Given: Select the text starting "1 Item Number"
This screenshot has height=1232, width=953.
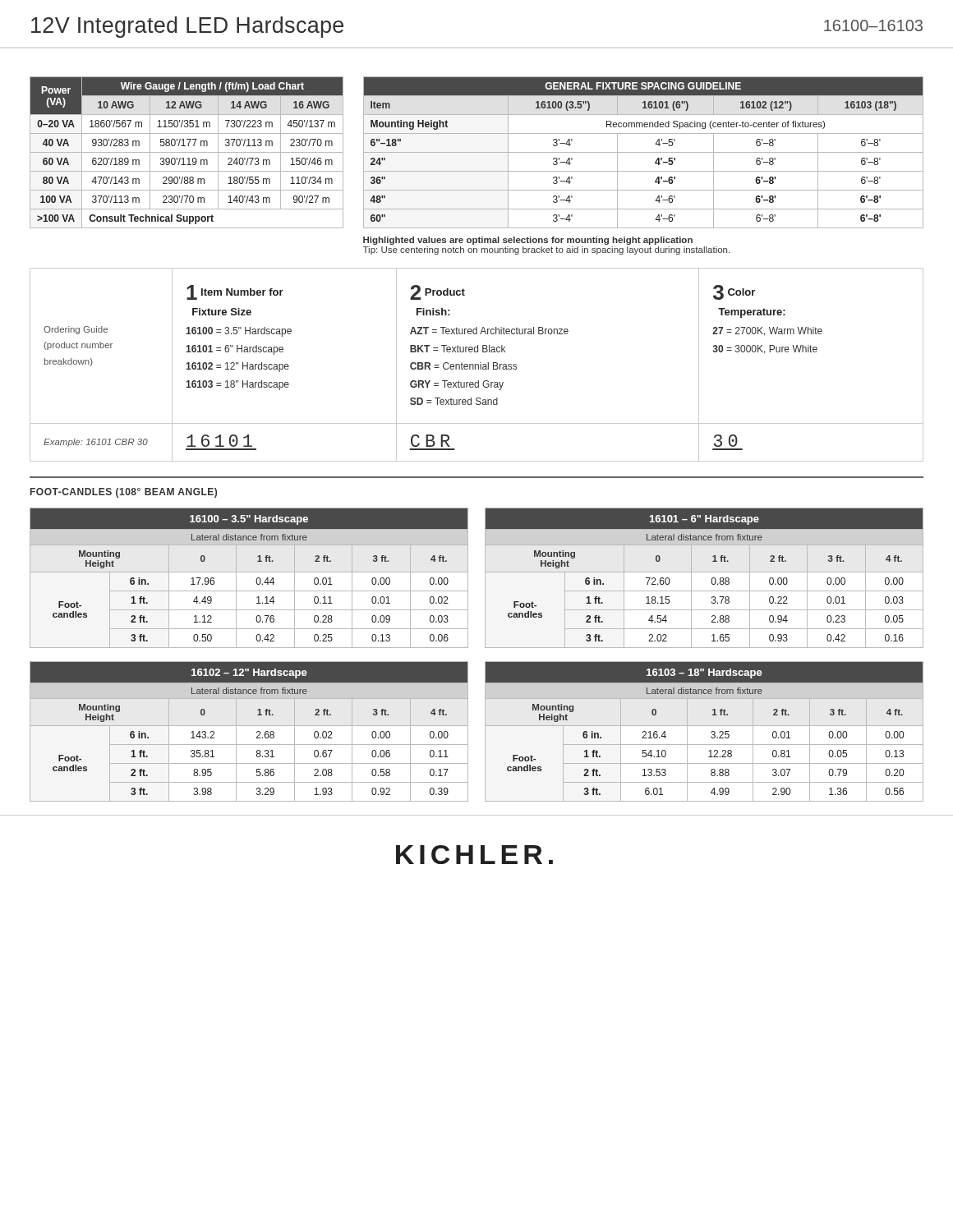Looking at the screenshot, I should coord(284,337).
